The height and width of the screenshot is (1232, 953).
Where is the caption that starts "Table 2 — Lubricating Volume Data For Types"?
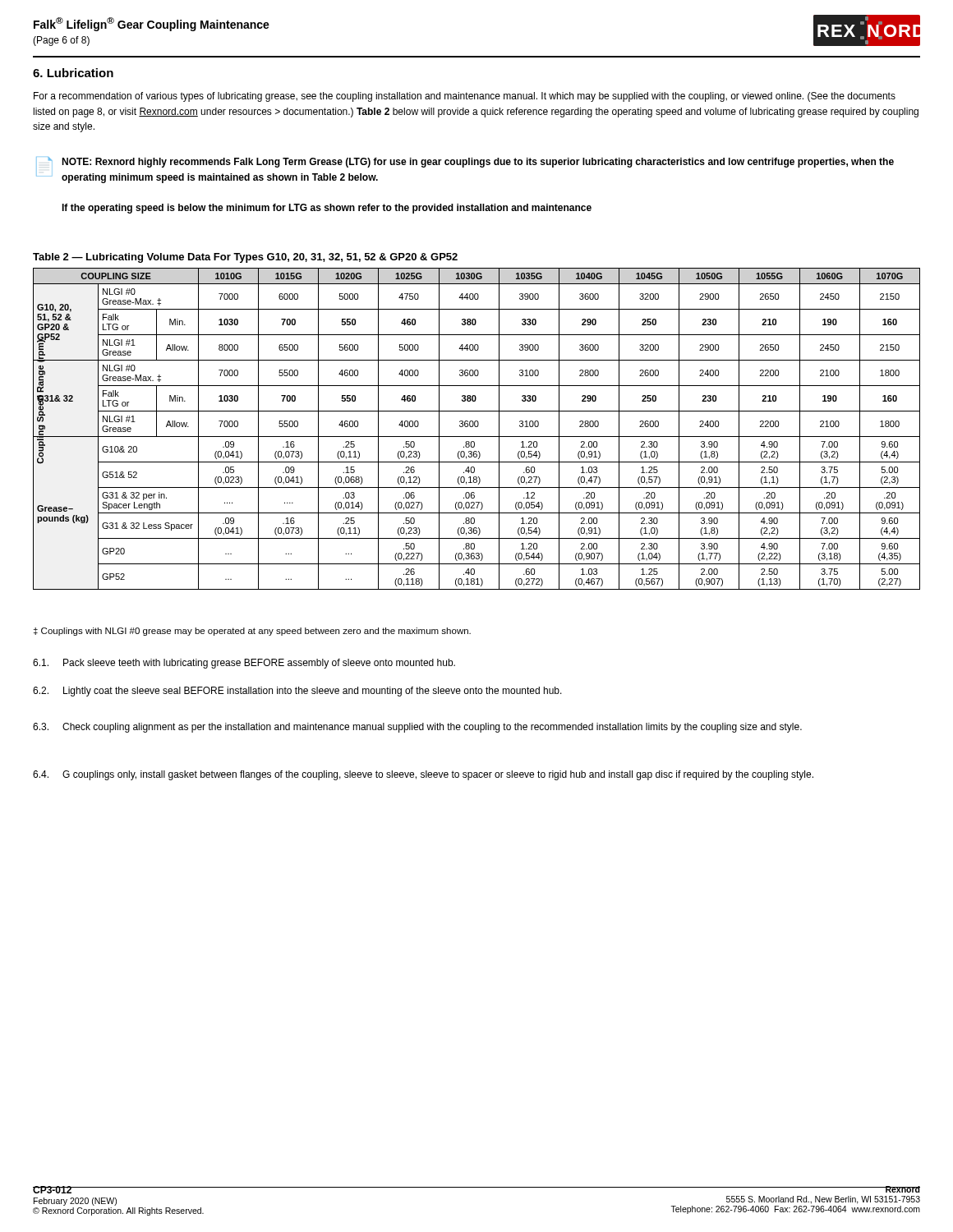tap(245, 257)
